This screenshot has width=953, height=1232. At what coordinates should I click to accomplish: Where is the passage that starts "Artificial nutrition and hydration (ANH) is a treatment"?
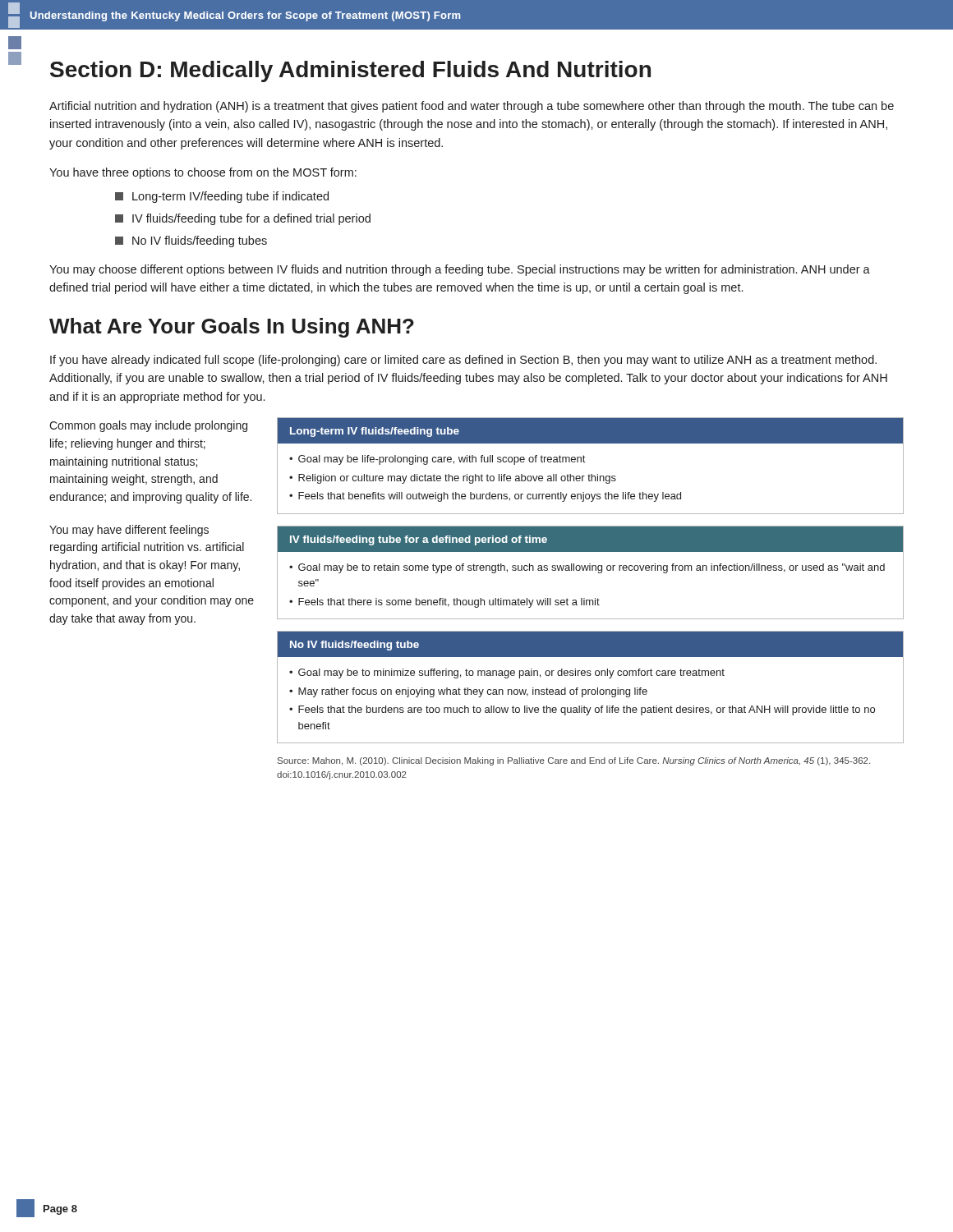[472, 124]
